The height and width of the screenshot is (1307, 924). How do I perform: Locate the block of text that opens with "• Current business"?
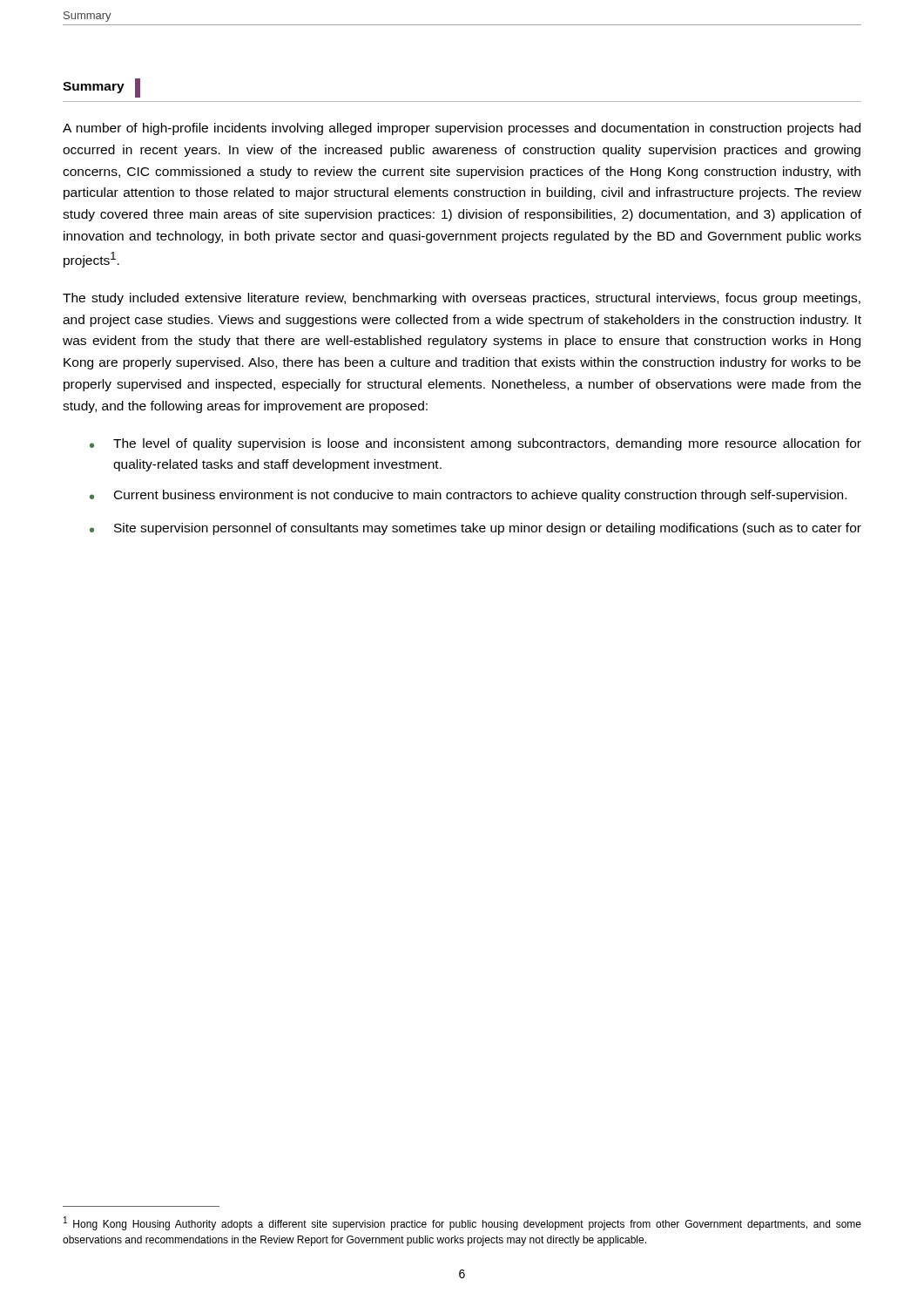click(x=475, y=497)
